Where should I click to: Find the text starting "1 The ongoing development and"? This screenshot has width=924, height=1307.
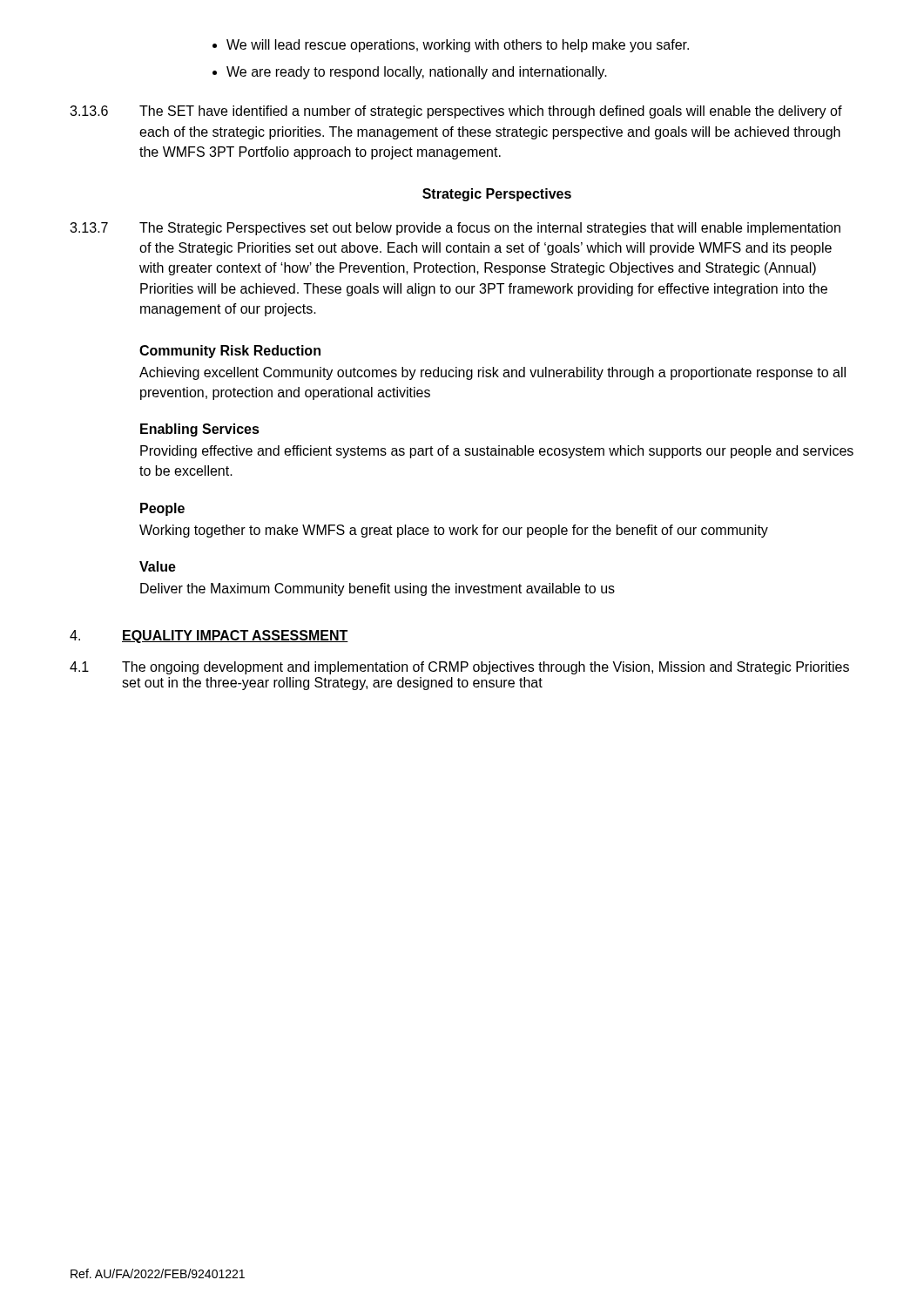[x=462, y=675]
